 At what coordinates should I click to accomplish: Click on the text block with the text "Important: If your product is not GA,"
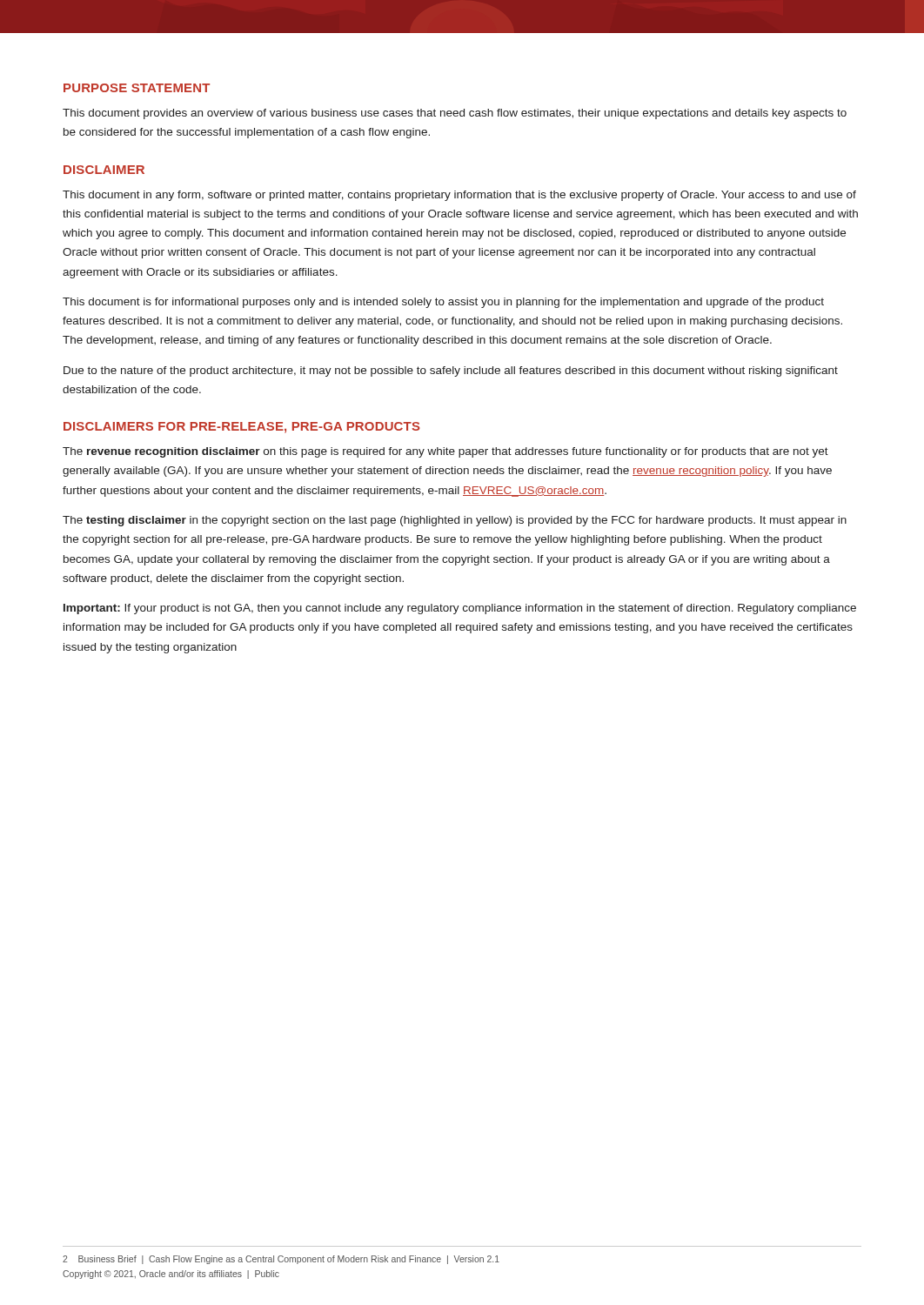tap(460, 627)
